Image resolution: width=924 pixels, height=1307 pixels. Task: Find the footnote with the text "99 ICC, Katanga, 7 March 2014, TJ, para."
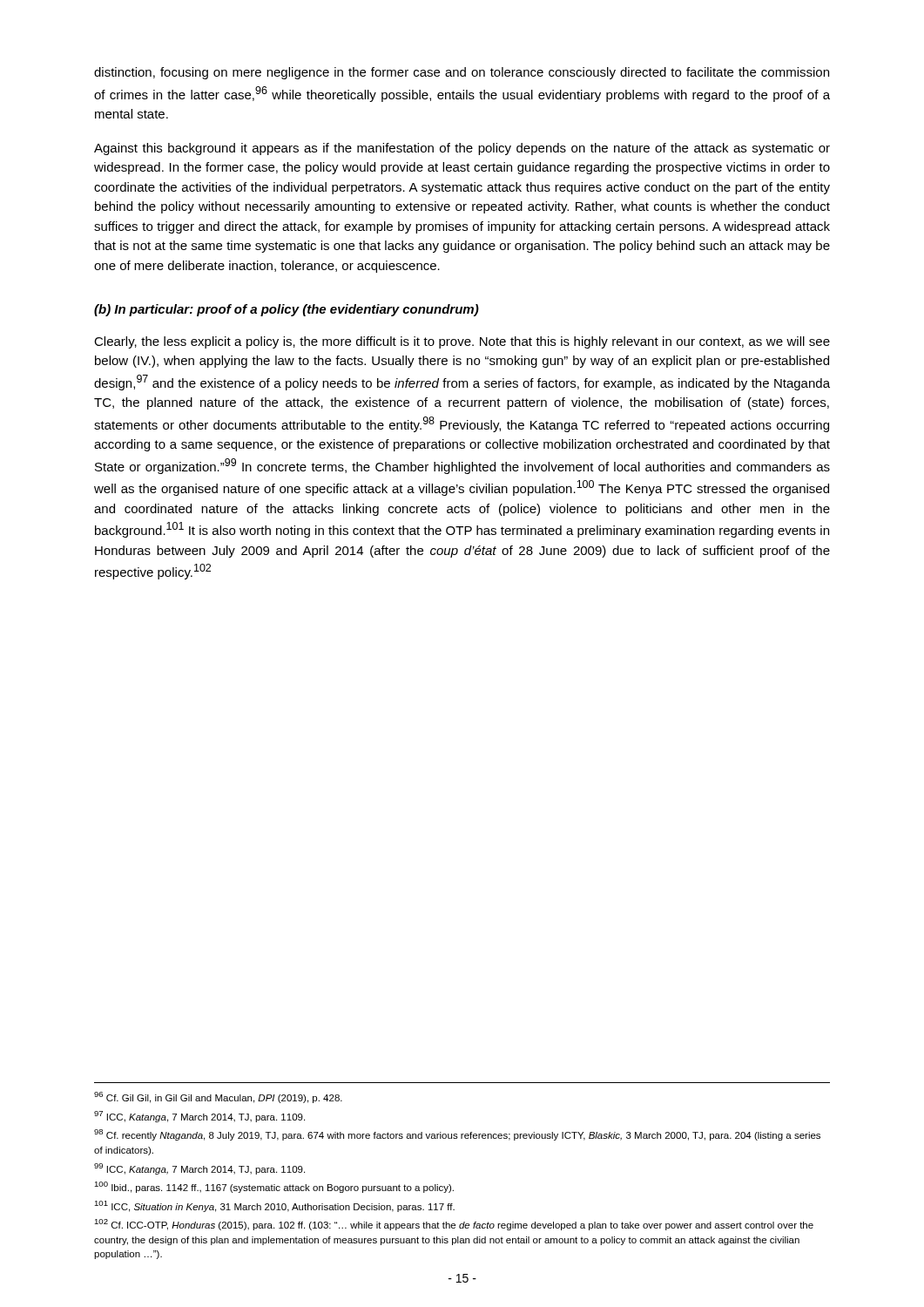200,1167
